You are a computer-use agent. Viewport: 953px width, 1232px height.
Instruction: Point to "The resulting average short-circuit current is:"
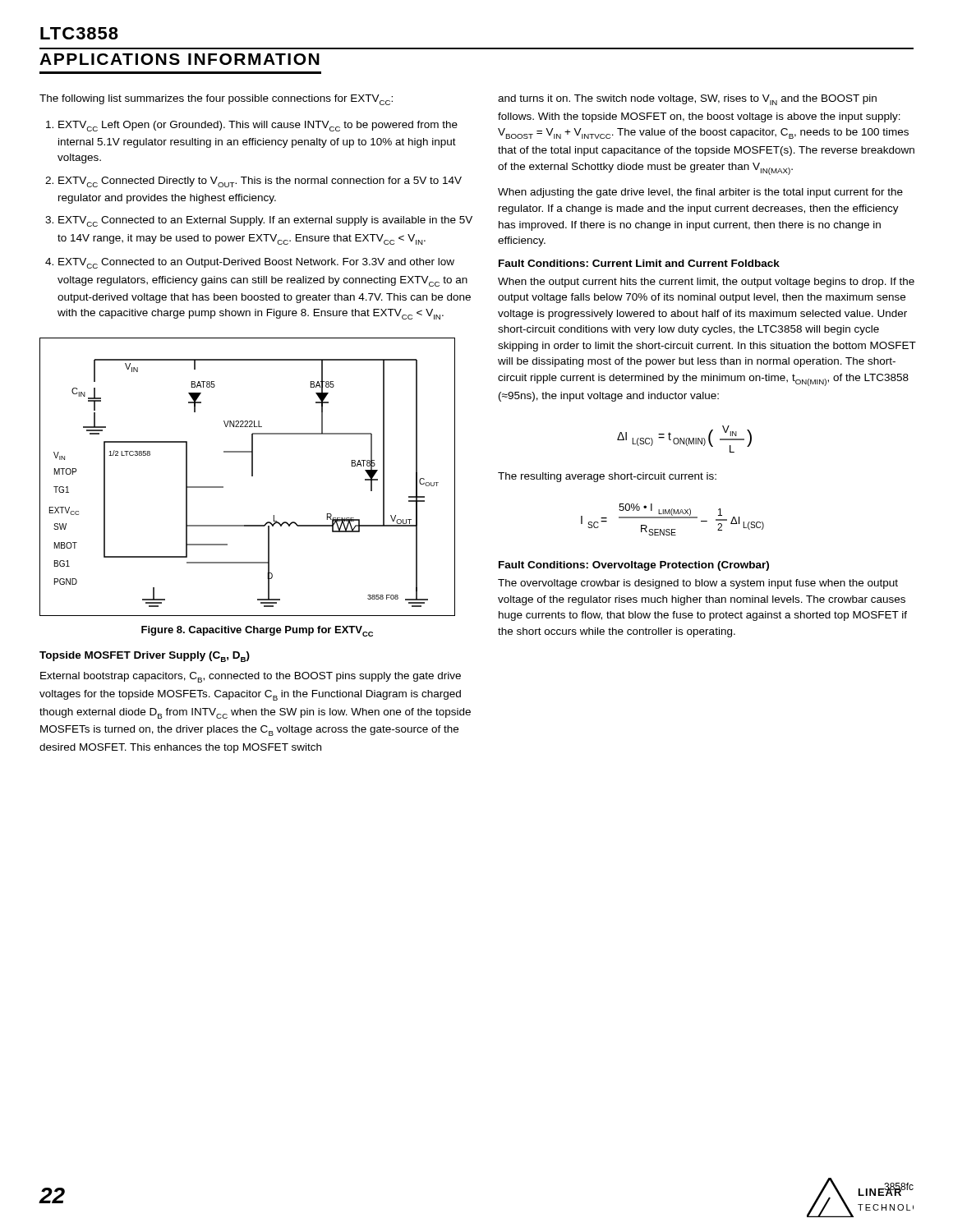pos(707,476)
